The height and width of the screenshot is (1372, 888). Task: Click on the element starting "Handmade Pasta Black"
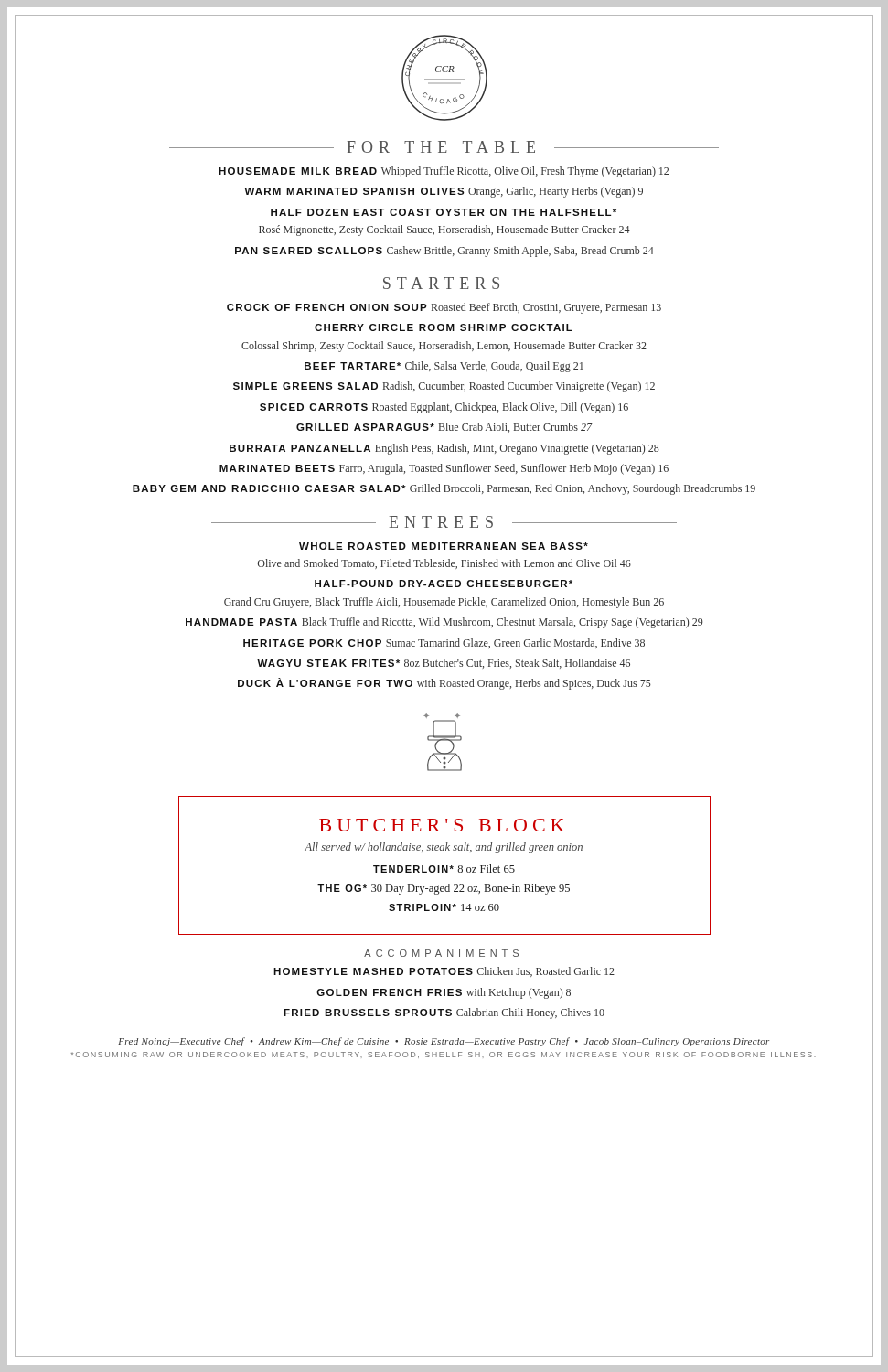[x=444, y=622]
